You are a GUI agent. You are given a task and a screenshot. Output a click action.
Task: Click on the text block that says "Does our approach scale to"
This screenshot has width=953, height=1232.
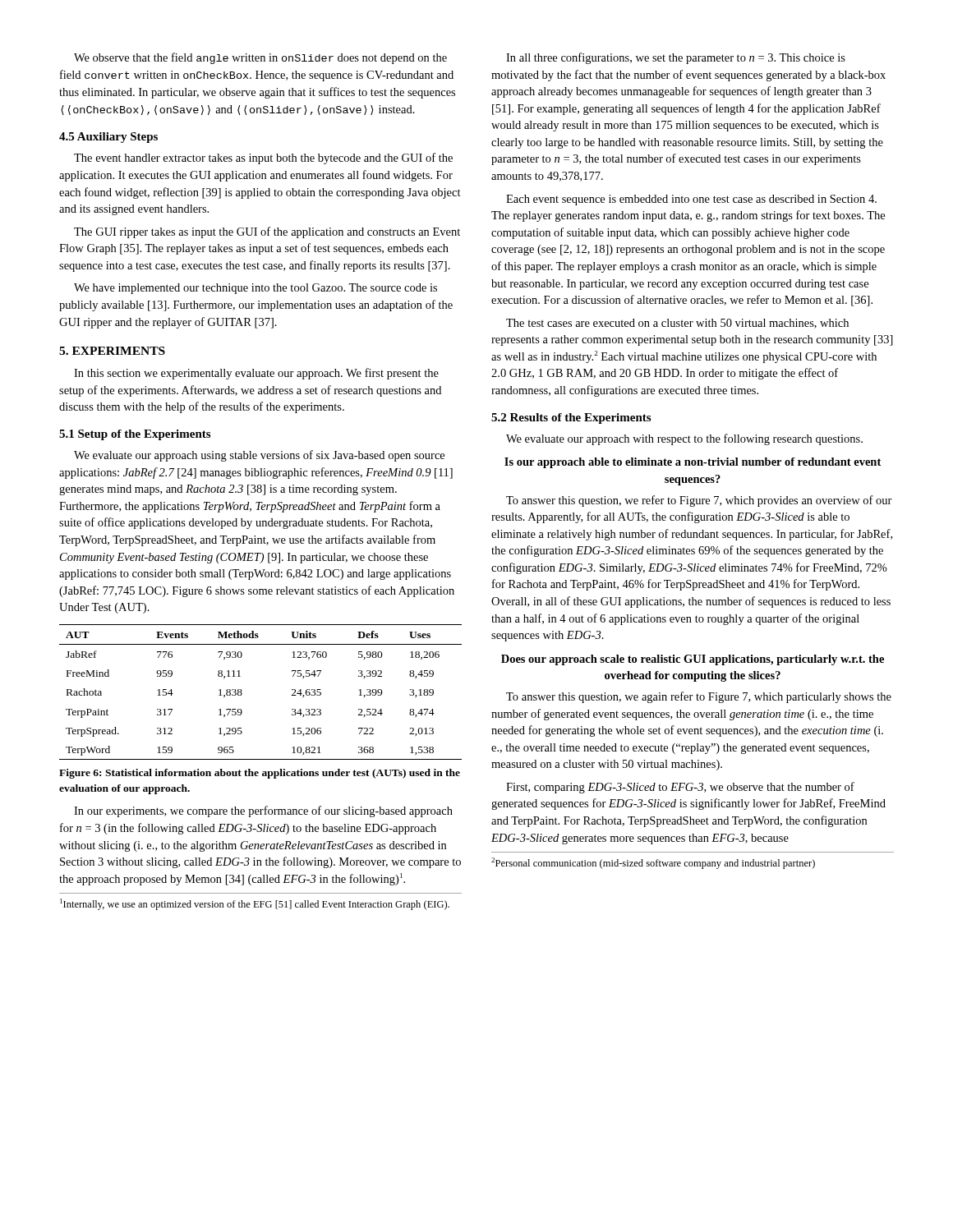click(x=693, y=667)
